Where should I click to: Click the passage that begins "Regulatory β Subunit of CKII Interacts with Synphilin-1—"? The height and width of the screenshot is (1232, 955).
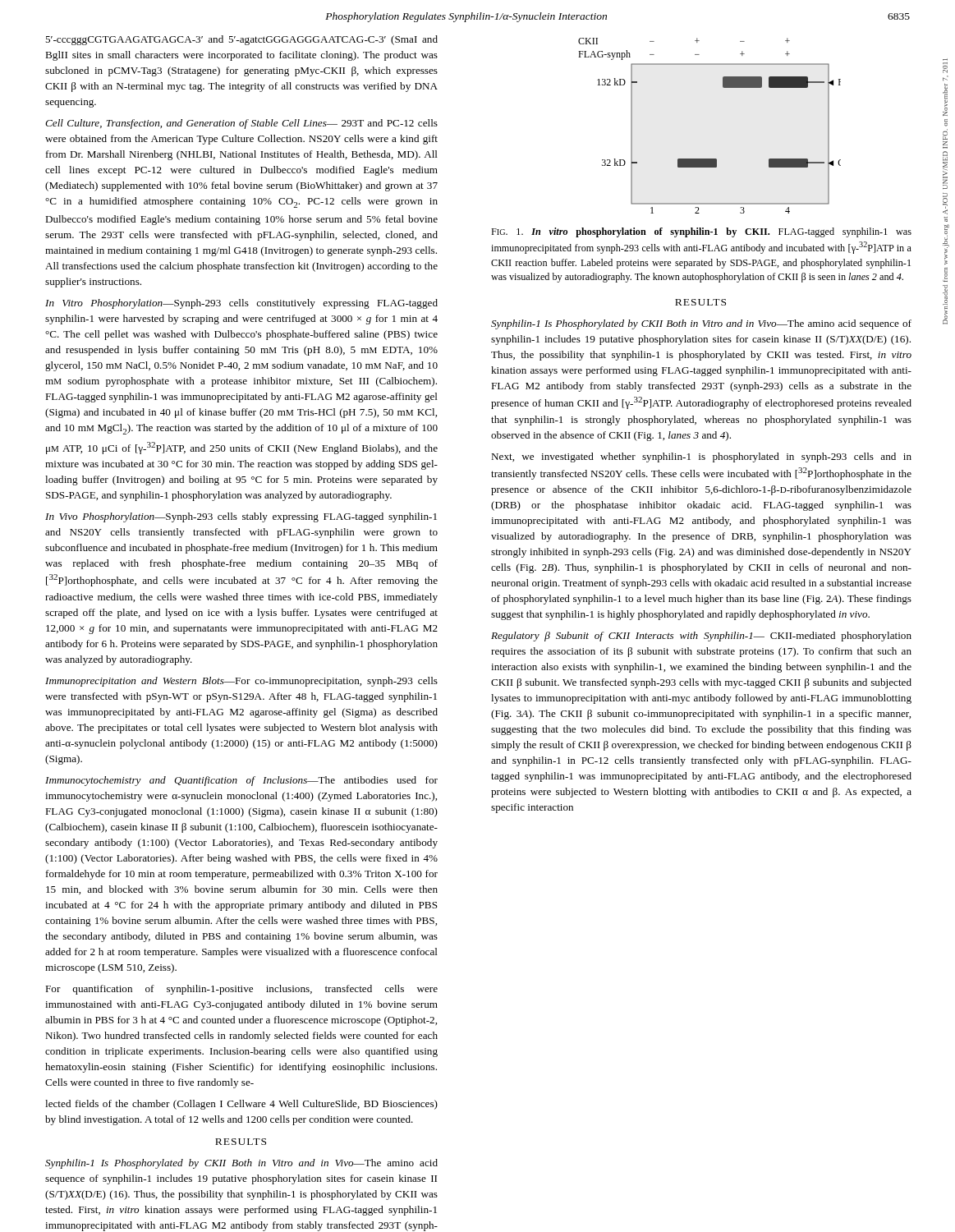701,721
